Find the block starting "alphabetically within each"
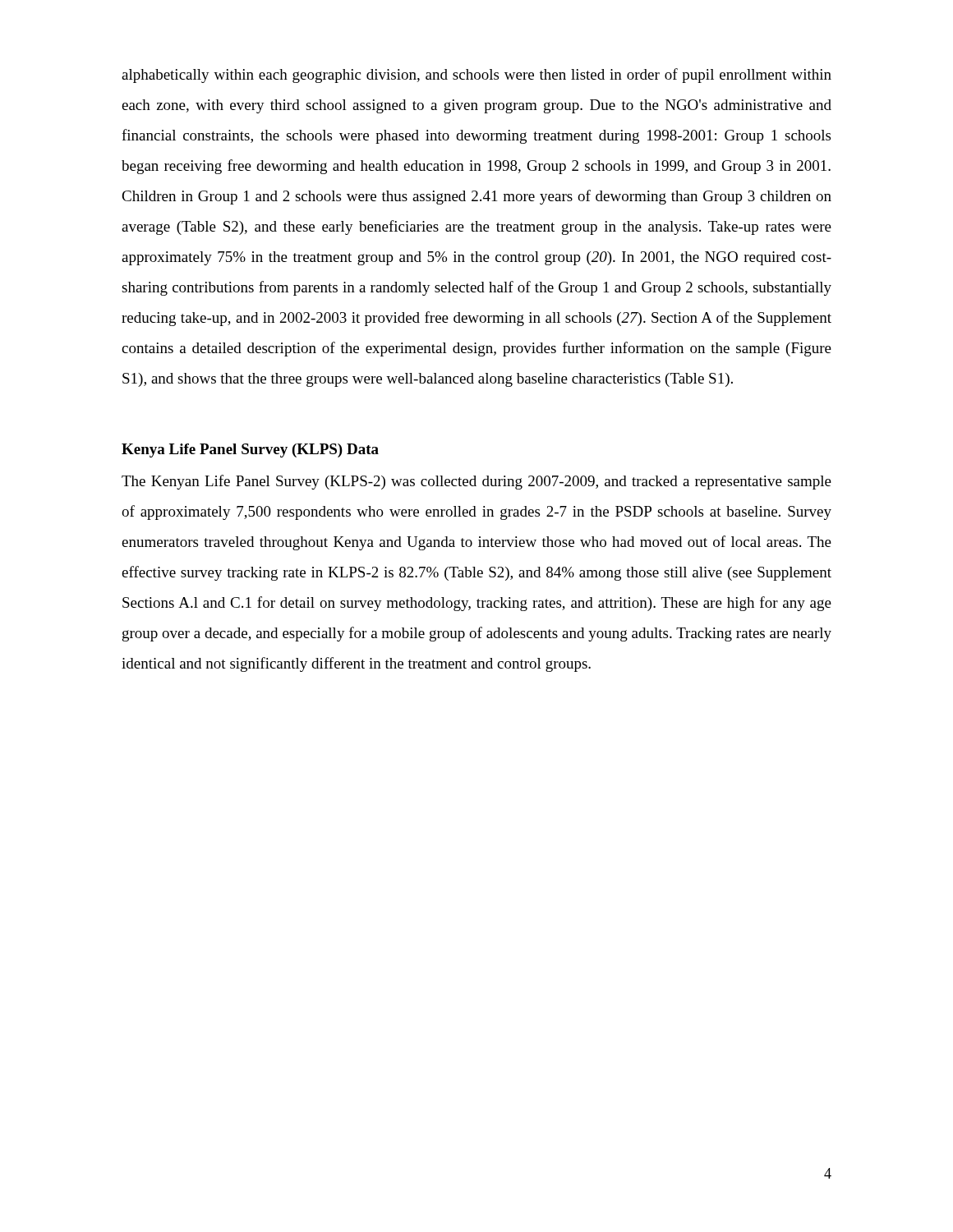The image size is (953, 1232). click(476, 226)
